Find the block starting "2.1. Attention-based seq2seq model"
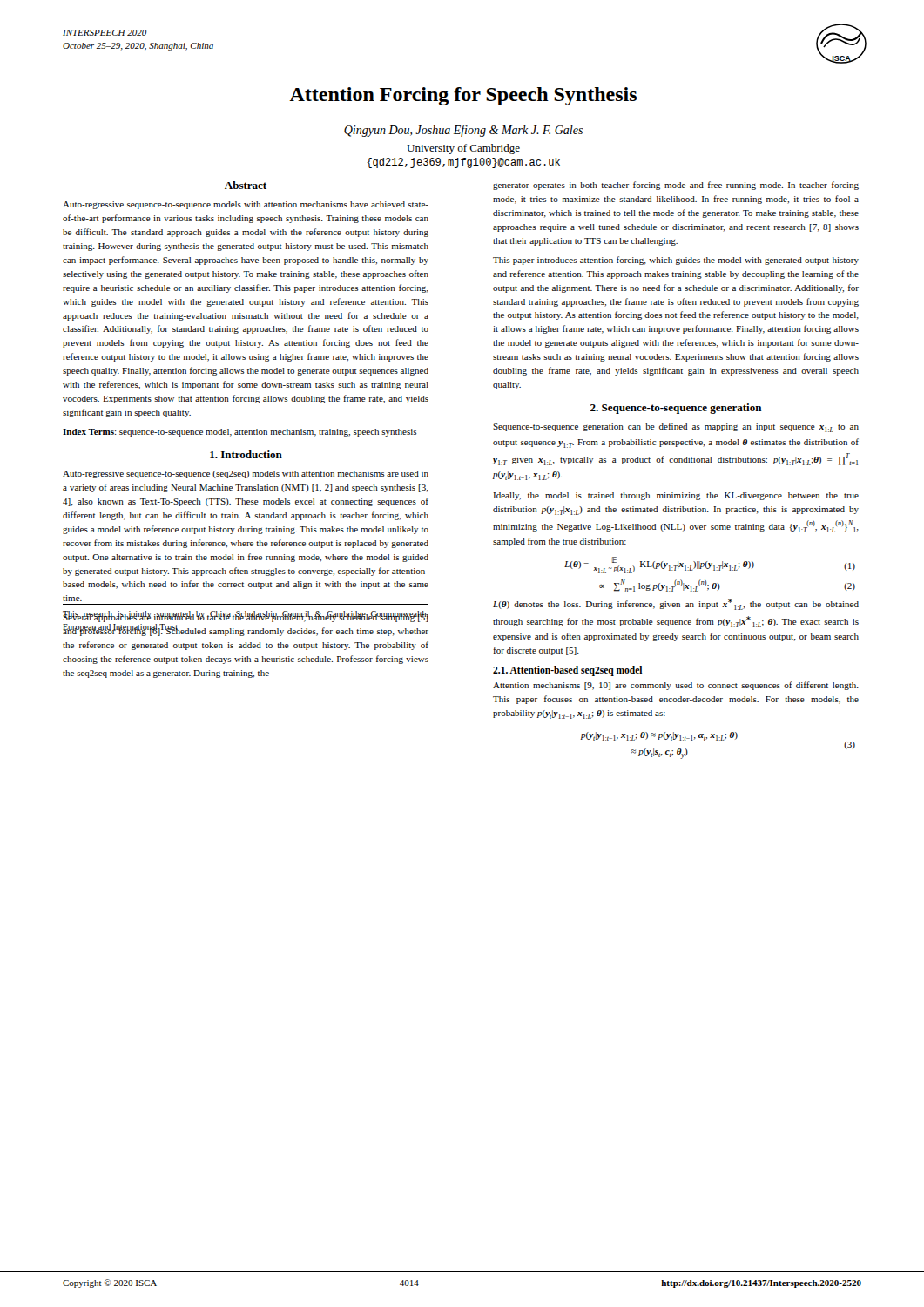The image size is (924, 1307). 568,671
